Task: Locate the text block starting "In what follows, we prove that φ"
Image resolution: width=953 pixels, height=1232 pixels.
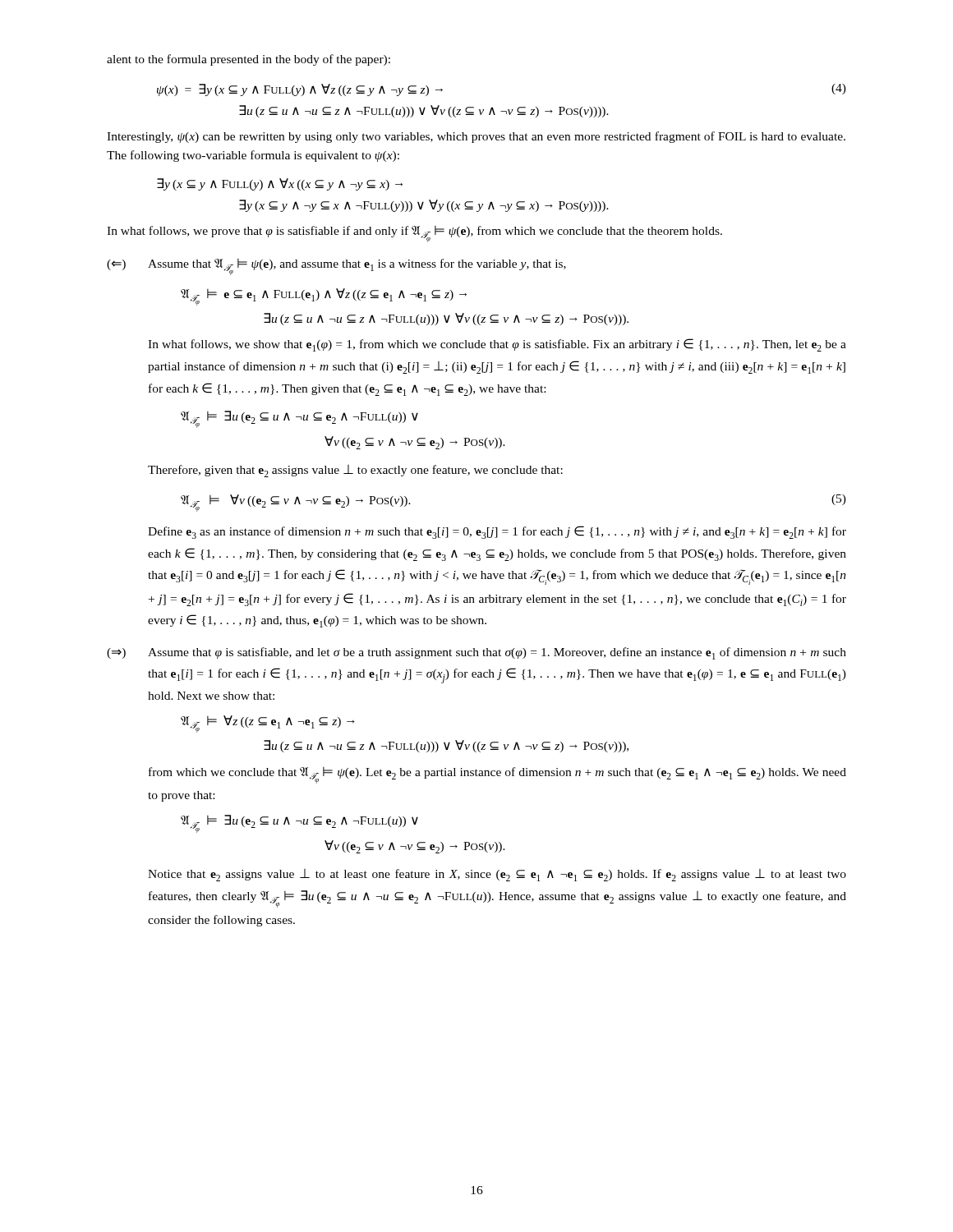Action: tap(476, 232)
